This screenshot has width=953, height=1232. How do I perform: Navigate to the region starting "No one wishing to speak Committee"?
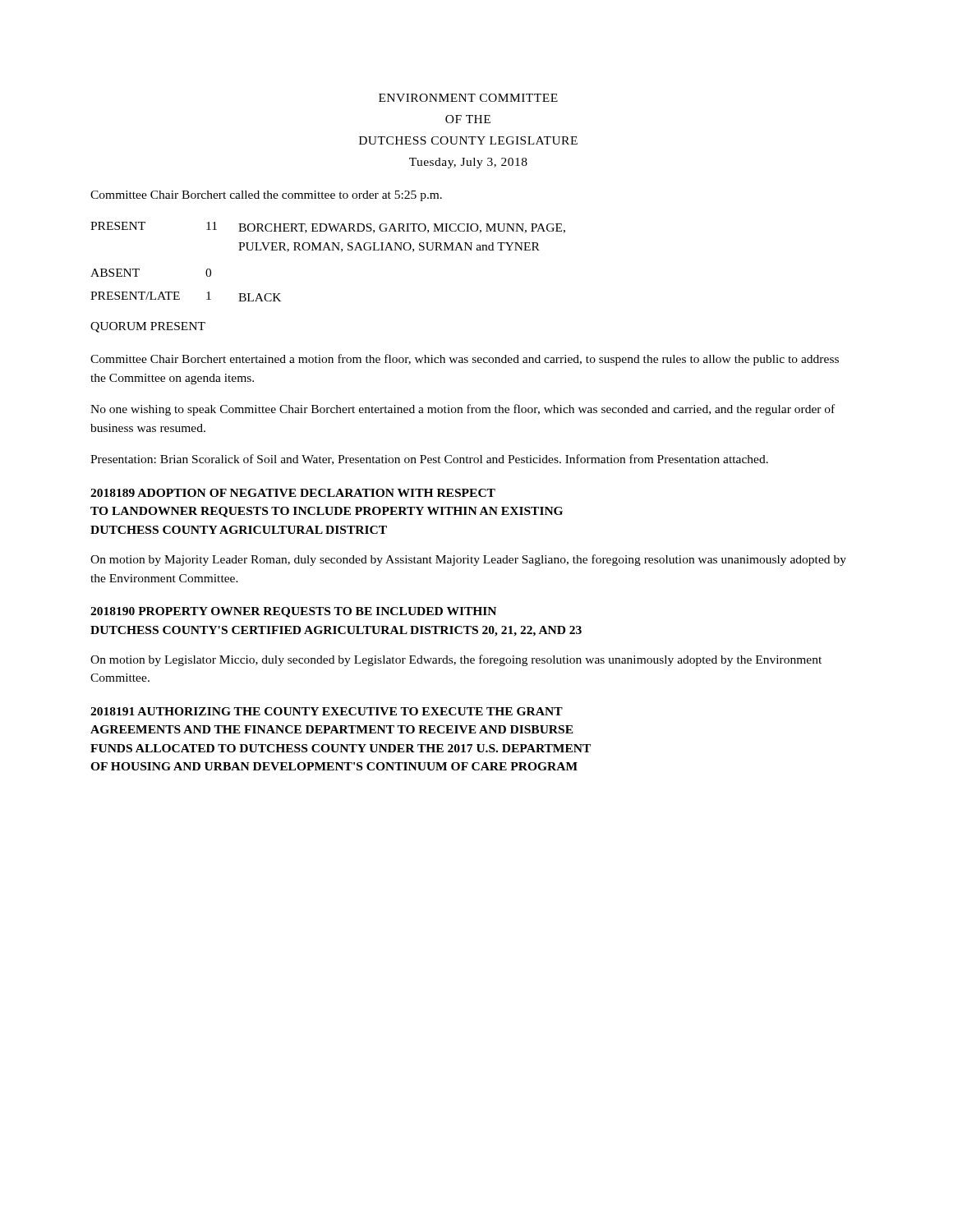pyautogui.click(x=463, y=418)
